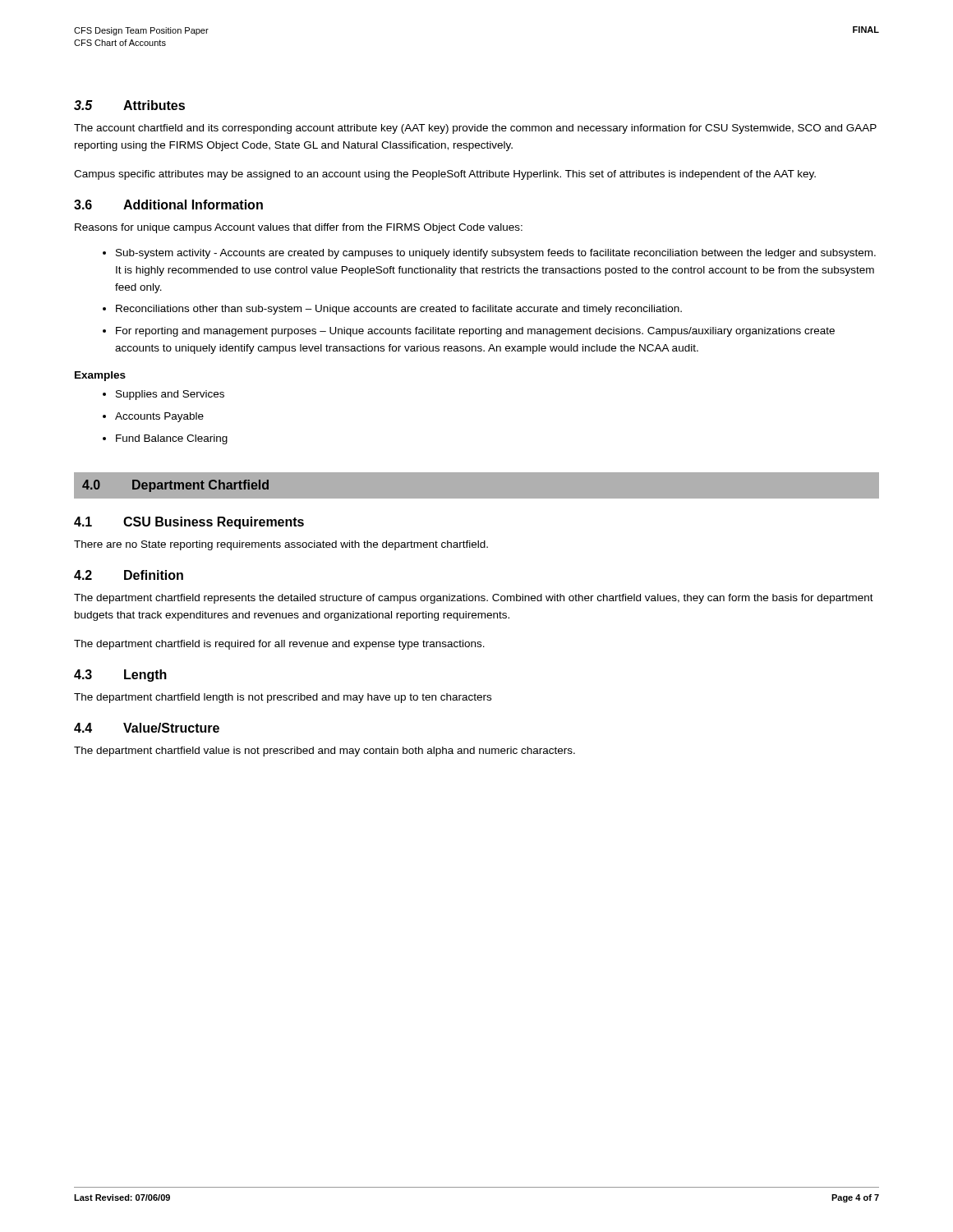This screenshot has height=1232, width=953.
Task: Navigate to the text block starting "Supplies and Services"
Action: coord(170,394)
